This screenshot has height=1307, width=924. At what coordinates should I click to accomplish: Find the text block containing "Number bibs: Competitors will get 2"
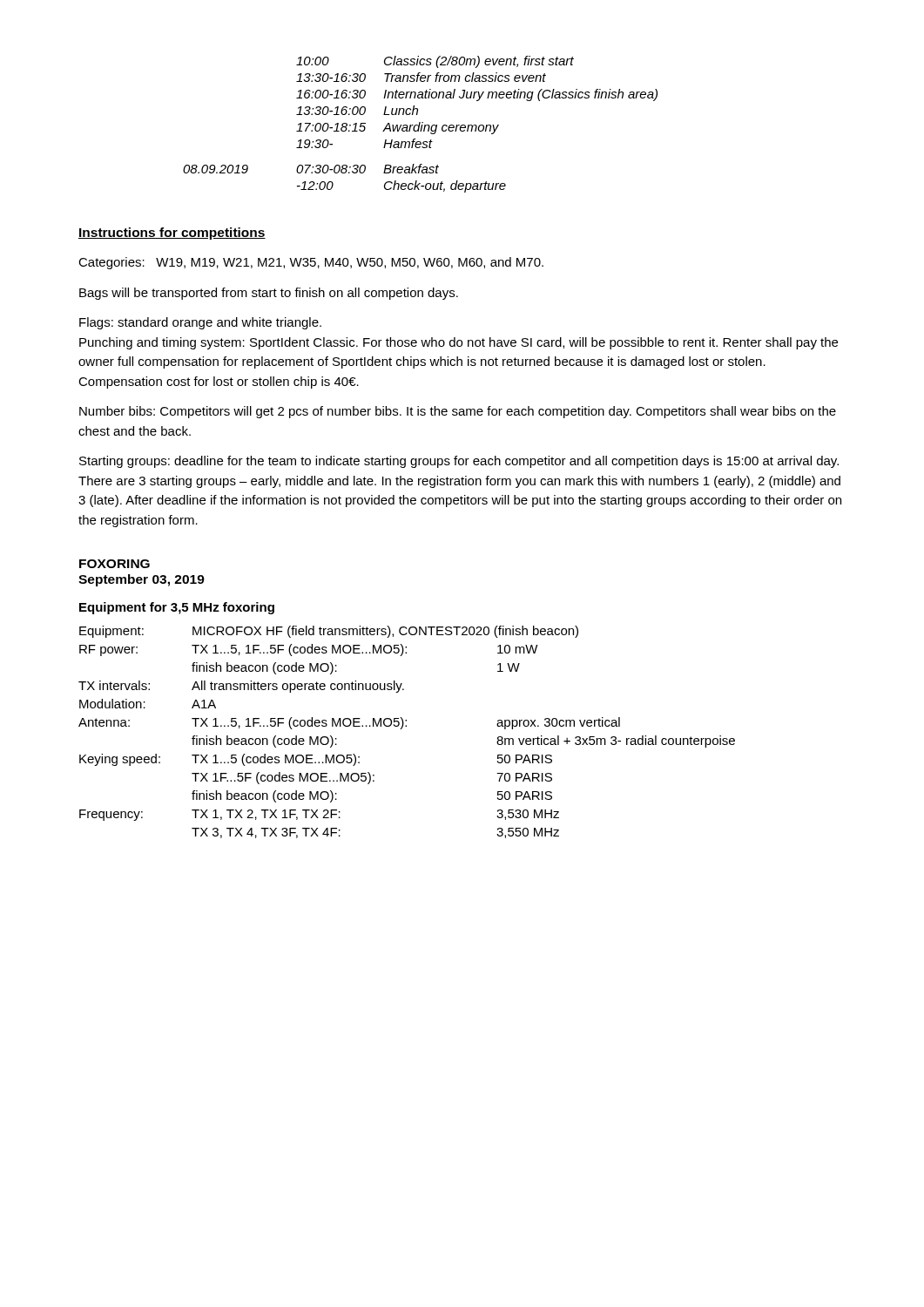457,421
